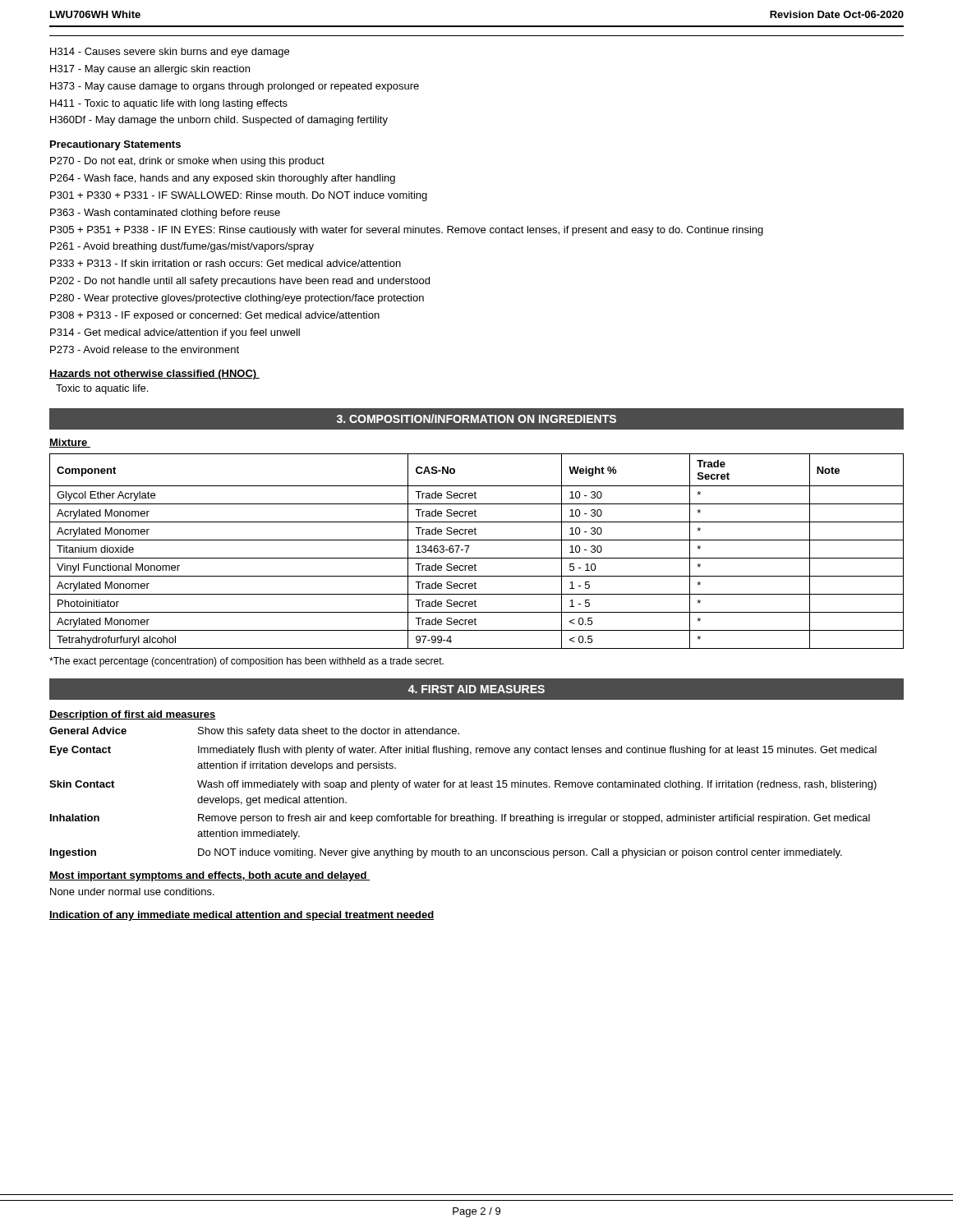The width and height of the screenshot is (953, 1232).
Task: Select the text block containing "Skin Contact Wash off immediately with soap"
Action: tap(476, 792)
